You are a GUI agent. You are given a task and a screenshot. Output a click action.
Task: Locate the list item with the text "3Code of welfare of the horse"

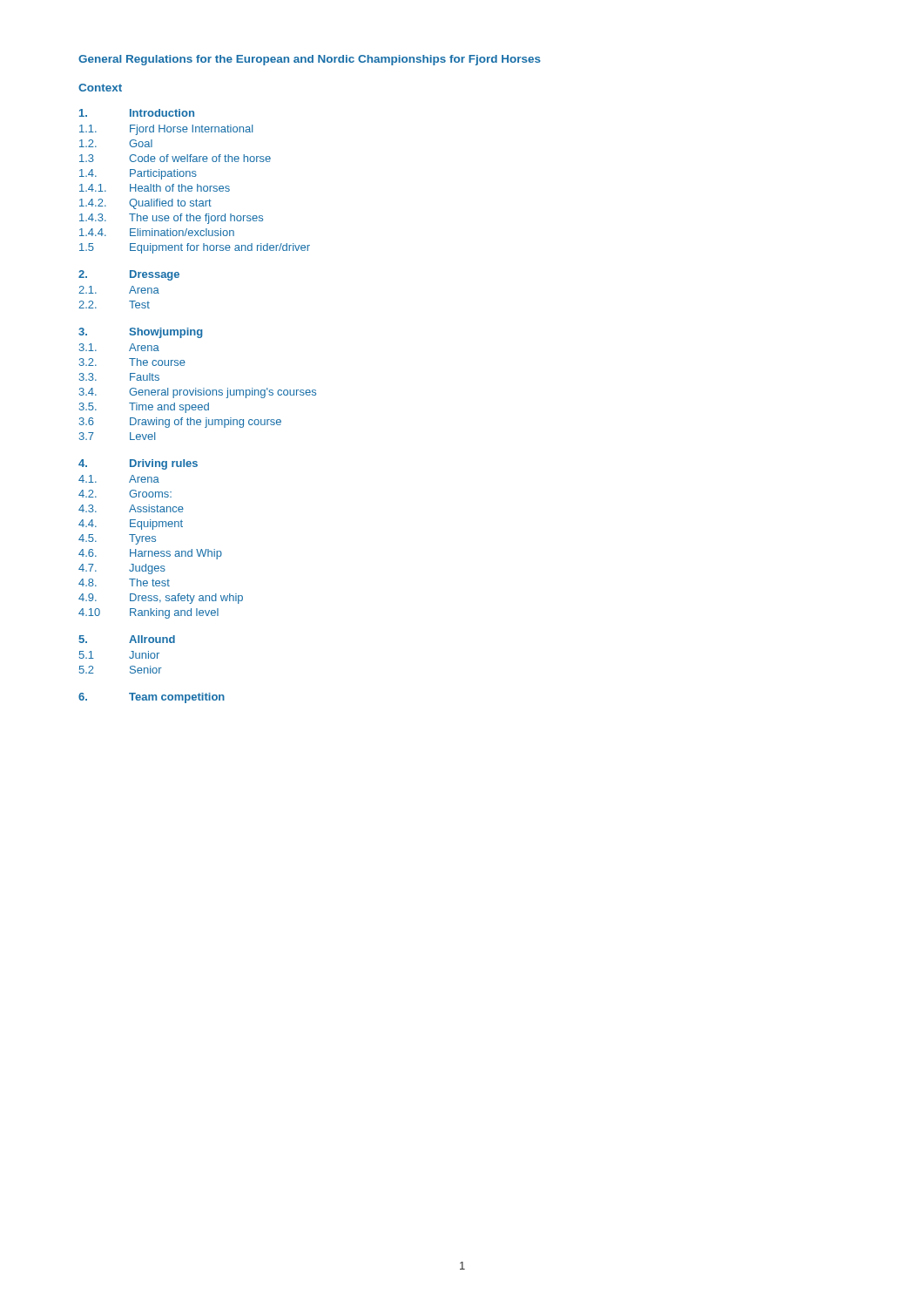coord(175,158)
